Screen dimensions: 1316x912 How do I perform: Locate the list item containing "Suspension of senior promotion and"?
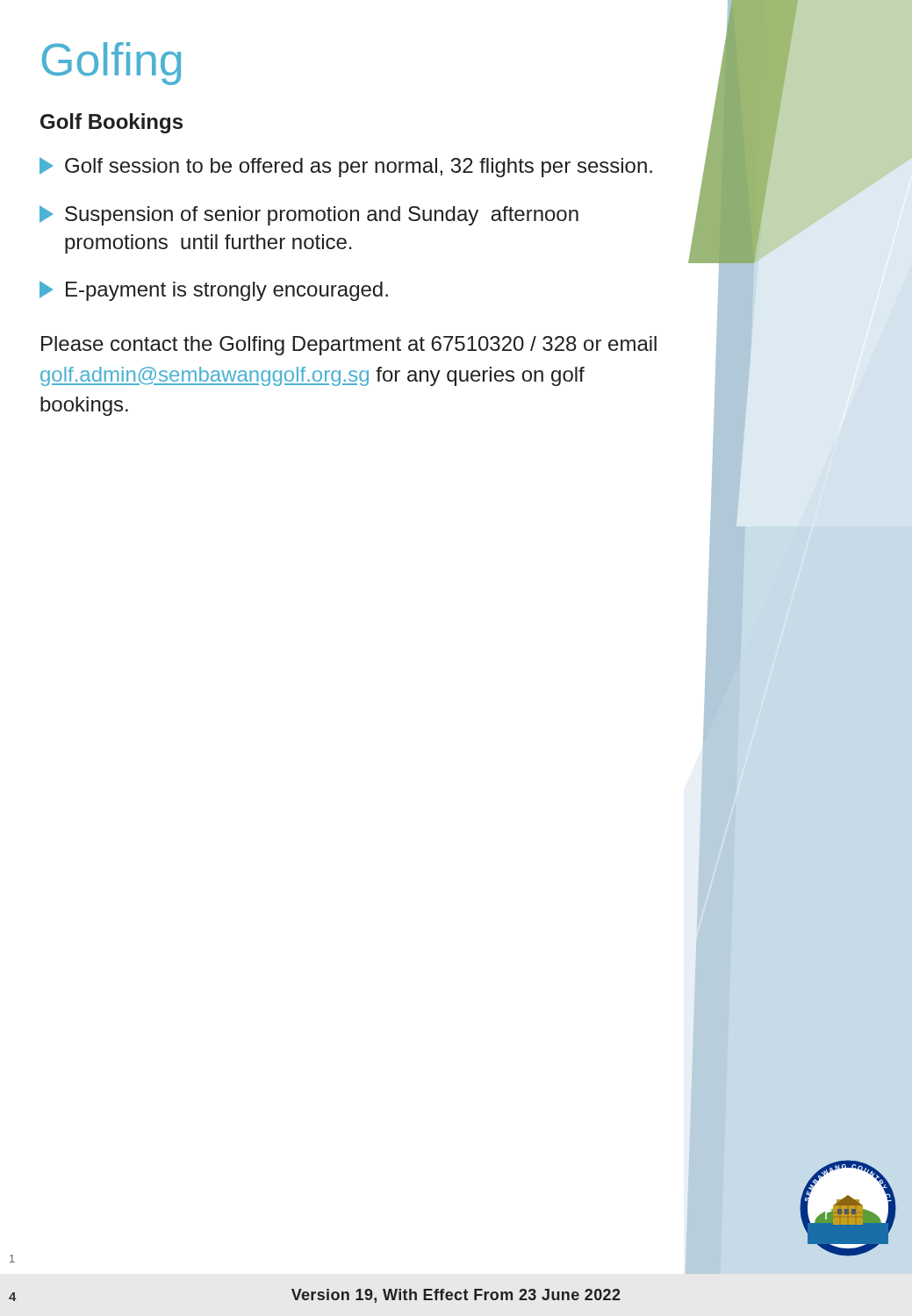click(x=353, y=228)
